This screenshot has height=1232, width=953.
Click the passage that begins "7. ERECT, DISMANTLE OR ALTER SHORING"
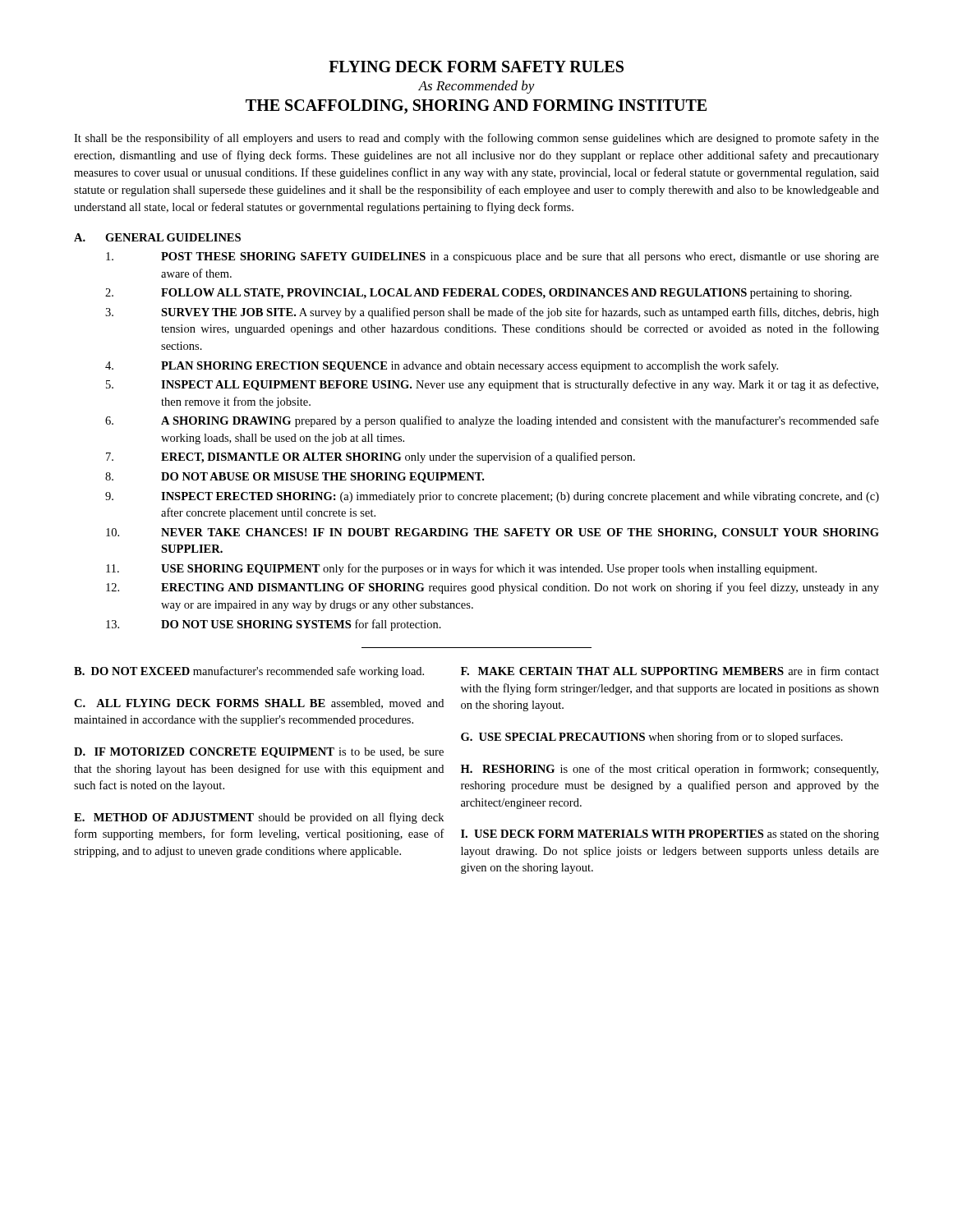coord(476,457)
